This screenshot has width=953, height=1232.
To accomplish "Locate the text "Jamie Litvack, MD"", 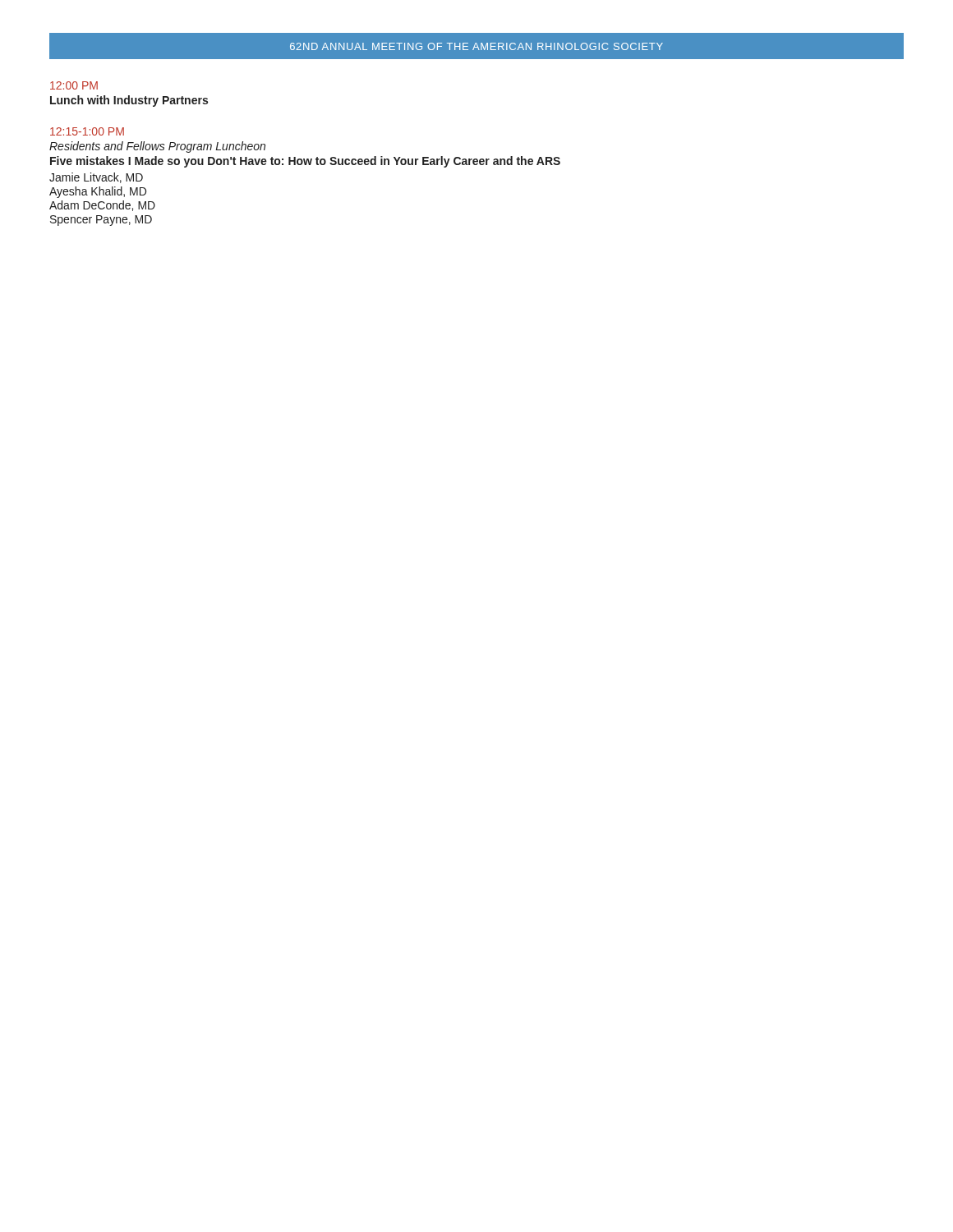I will [96, 177].
